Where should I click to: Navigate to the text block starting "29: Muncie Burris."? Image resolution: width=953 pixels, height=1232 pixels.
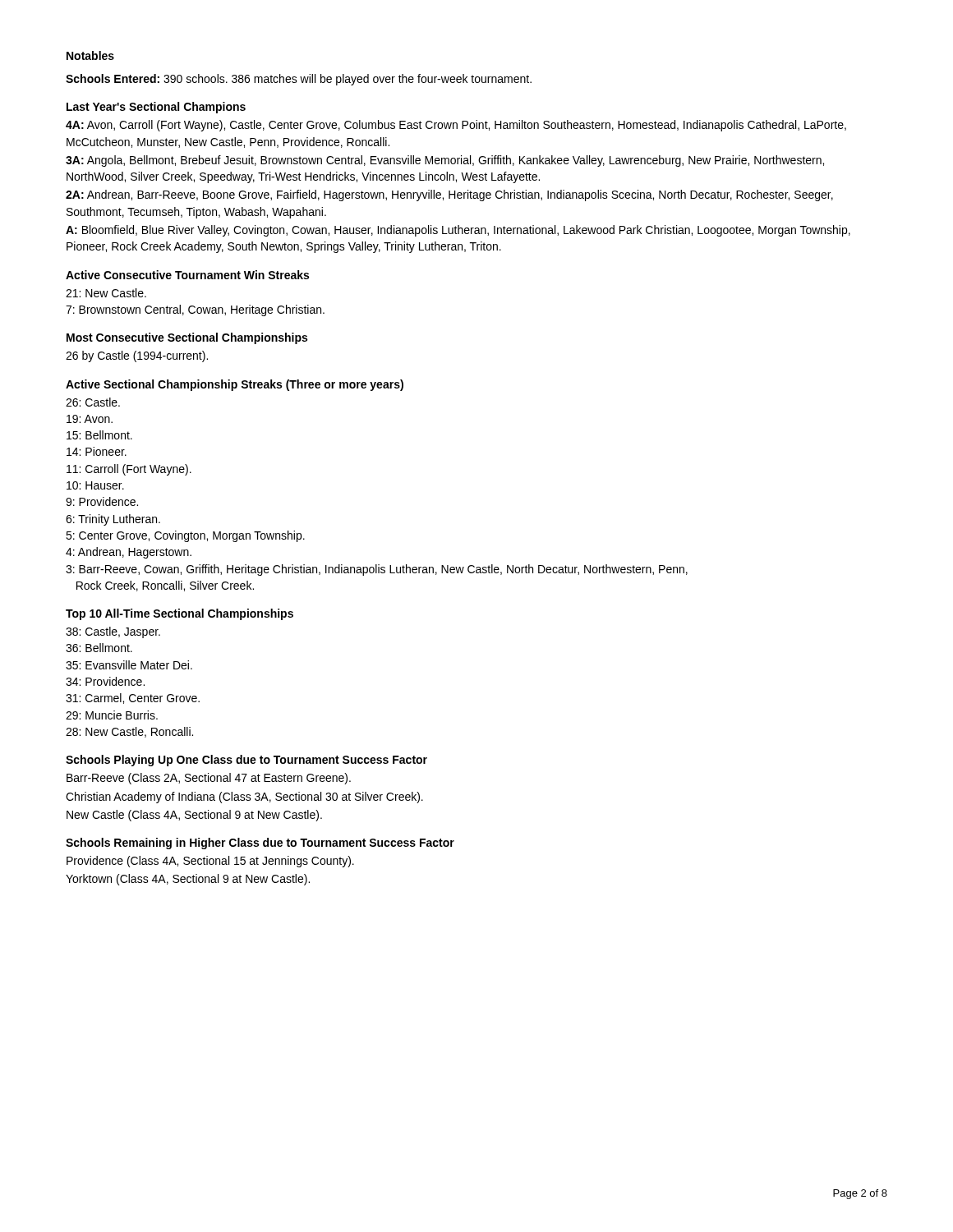click(x=112, y=715)
